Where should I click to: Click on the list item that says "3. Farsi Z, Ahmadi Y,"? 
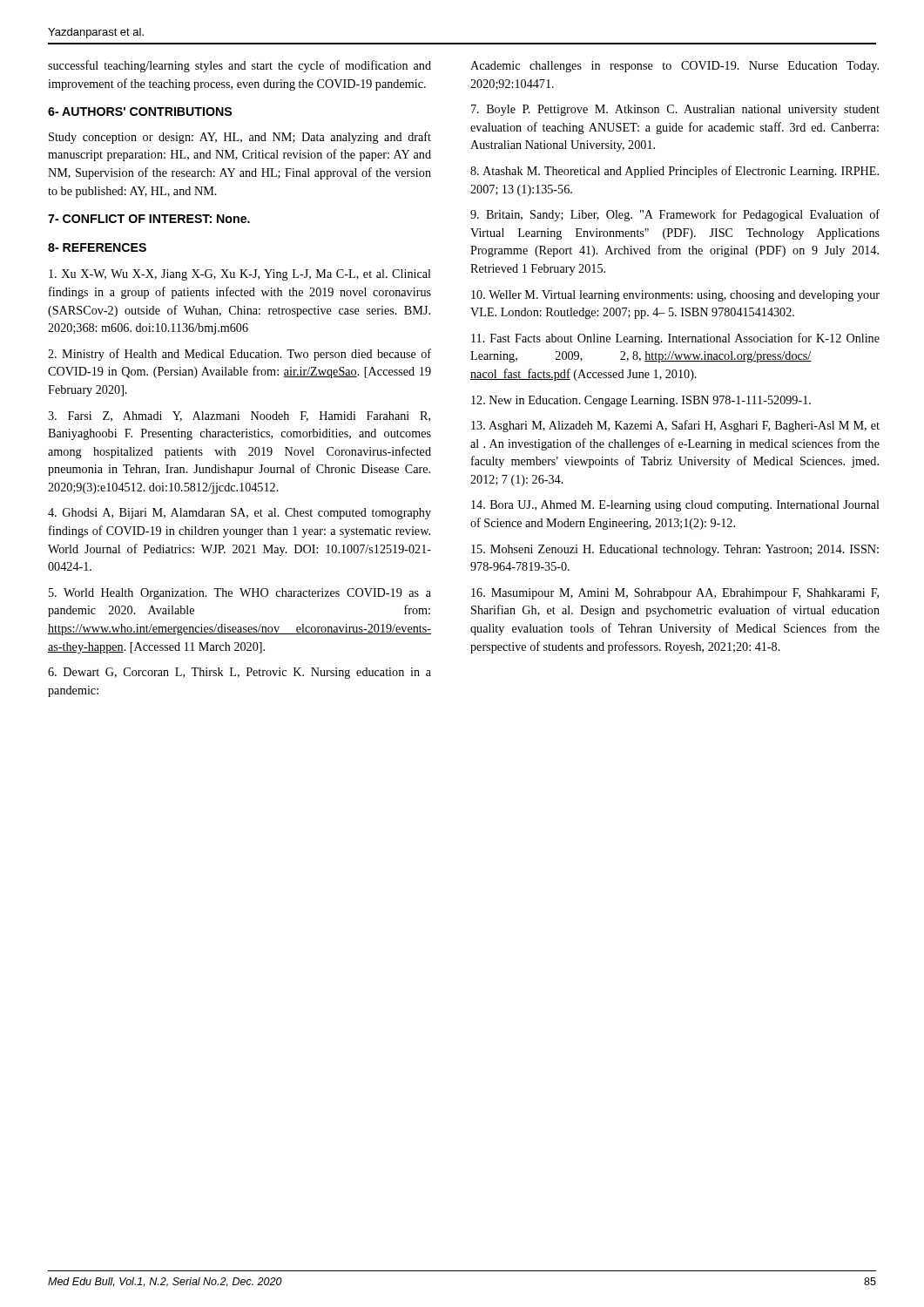point(239,451)
